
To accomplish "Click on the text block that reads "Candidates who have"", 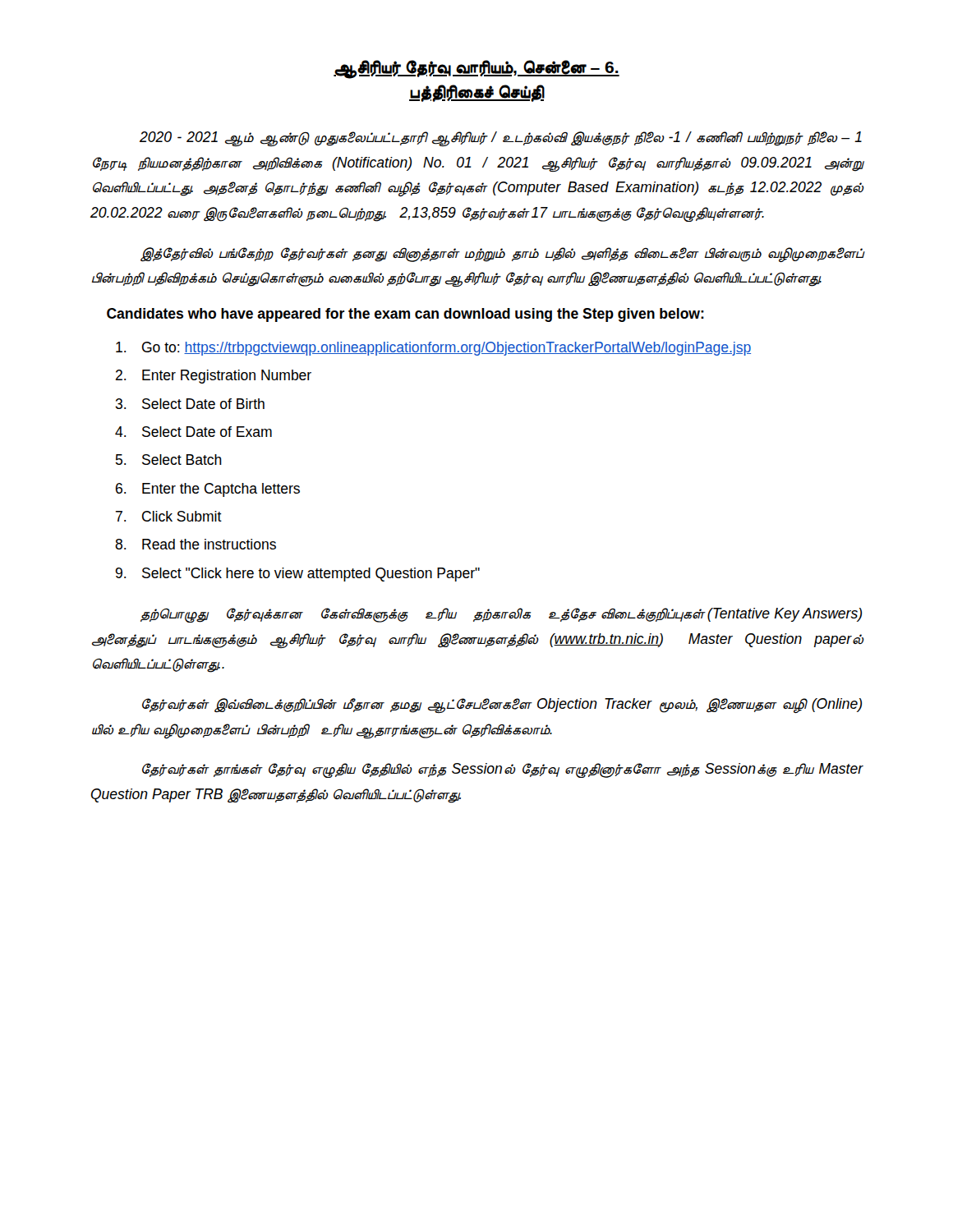I will click(398, 314).
